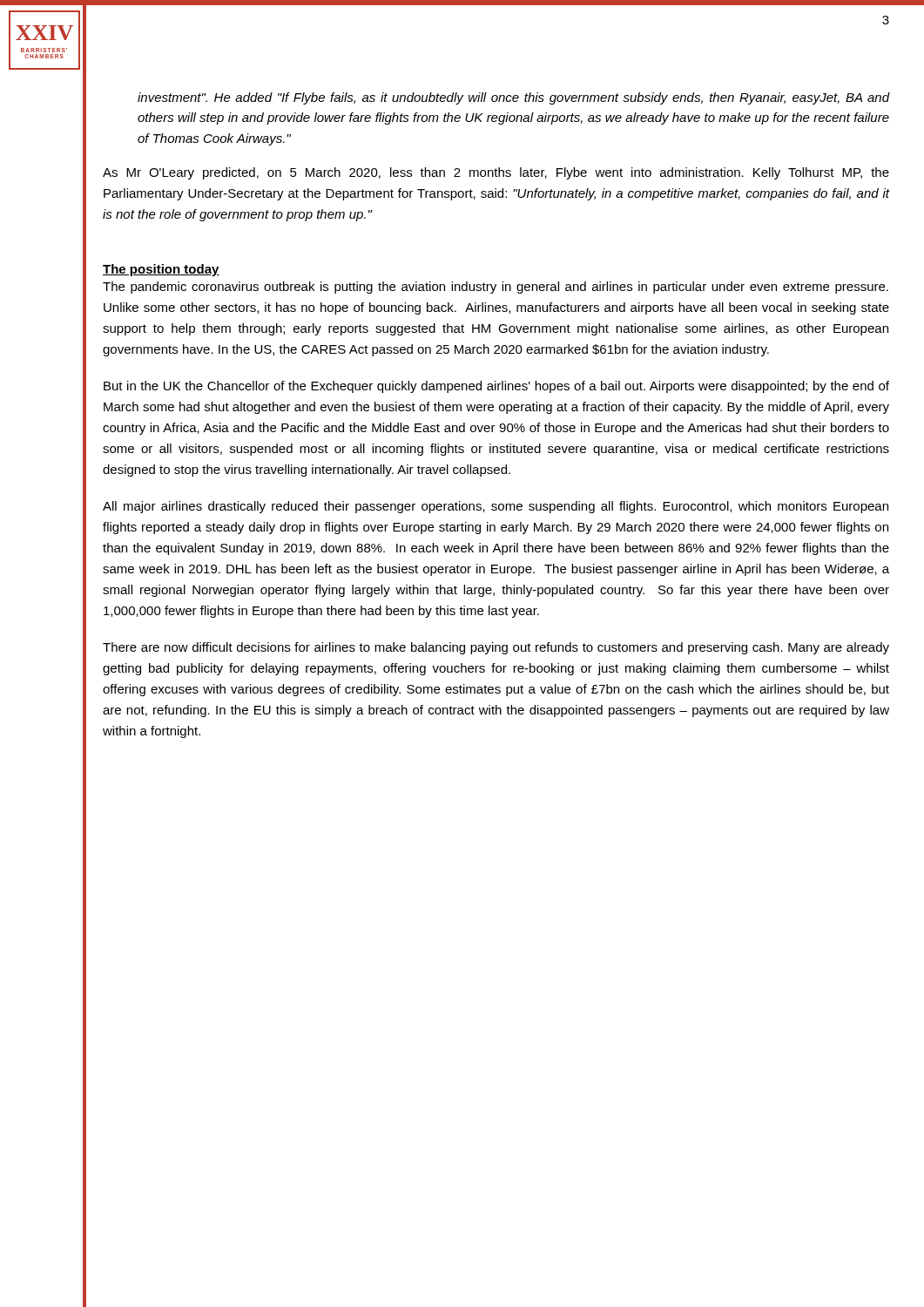The height and width of the screenshot is (1307, 924).
Task: Locate the logo
Action: (44, 40)
